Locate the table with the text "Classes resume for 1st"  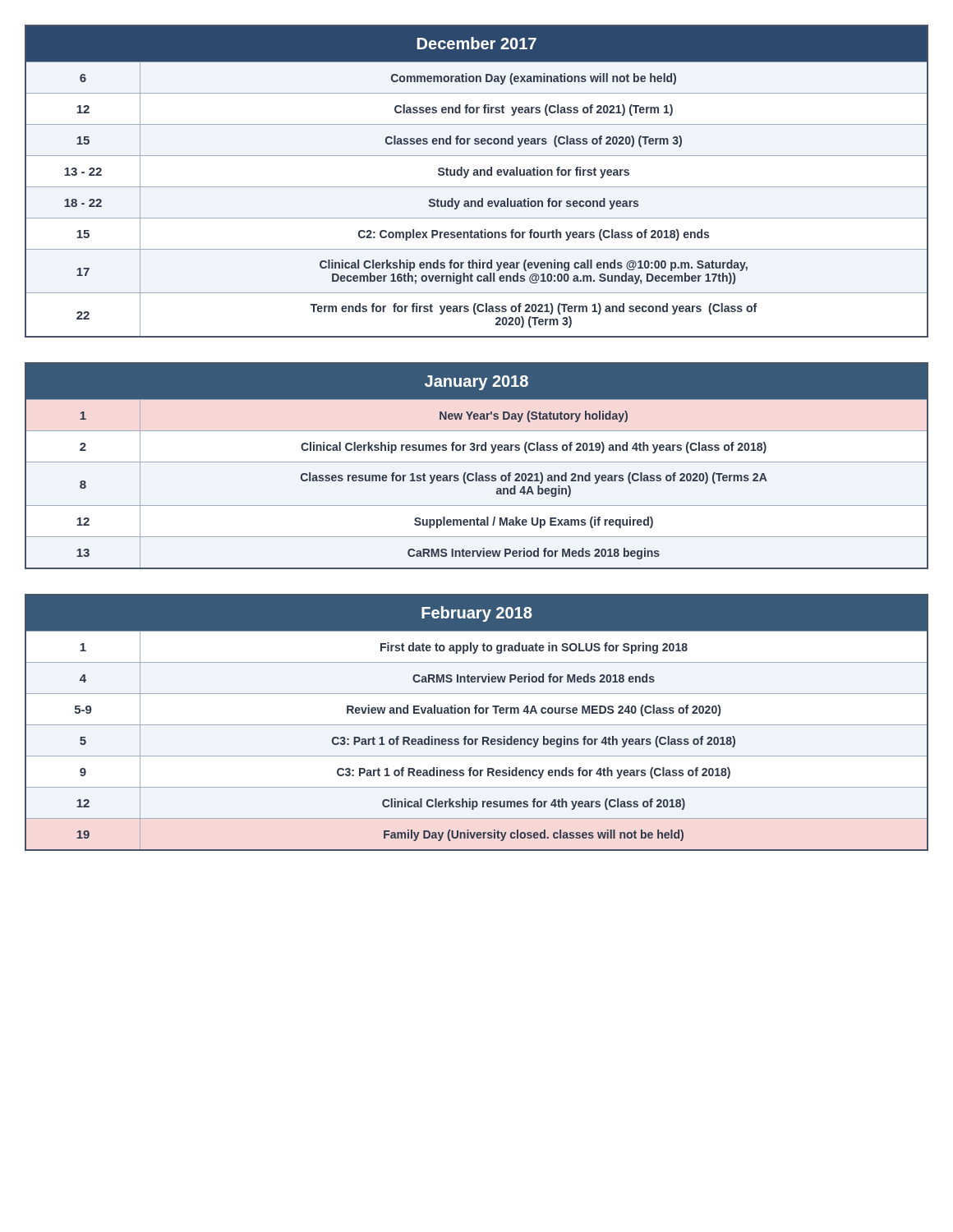(476, 466)
